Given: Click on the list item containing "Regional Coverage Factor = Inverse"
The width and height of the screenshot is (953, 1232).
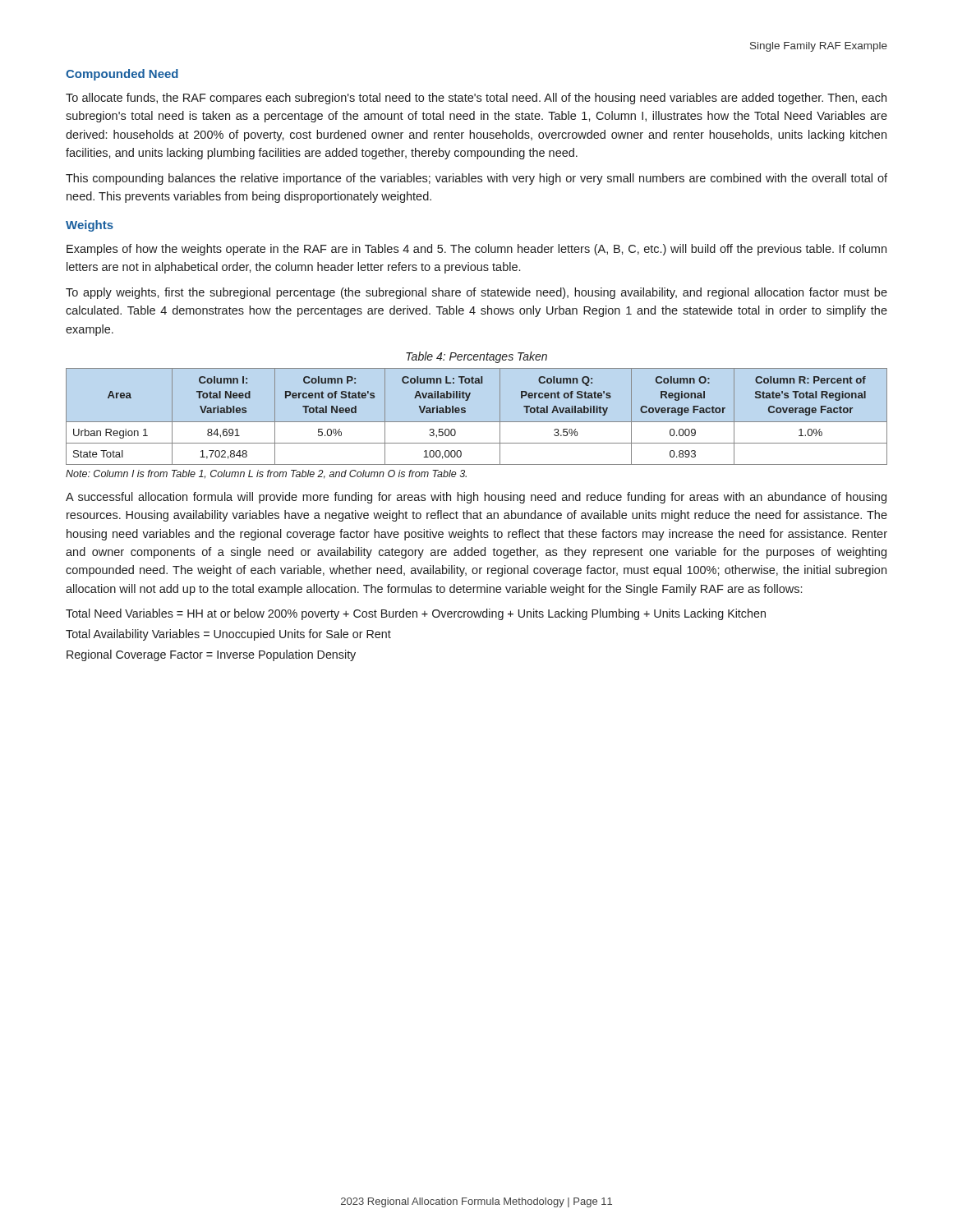Looking at the screenshot, I should [211, 655].
